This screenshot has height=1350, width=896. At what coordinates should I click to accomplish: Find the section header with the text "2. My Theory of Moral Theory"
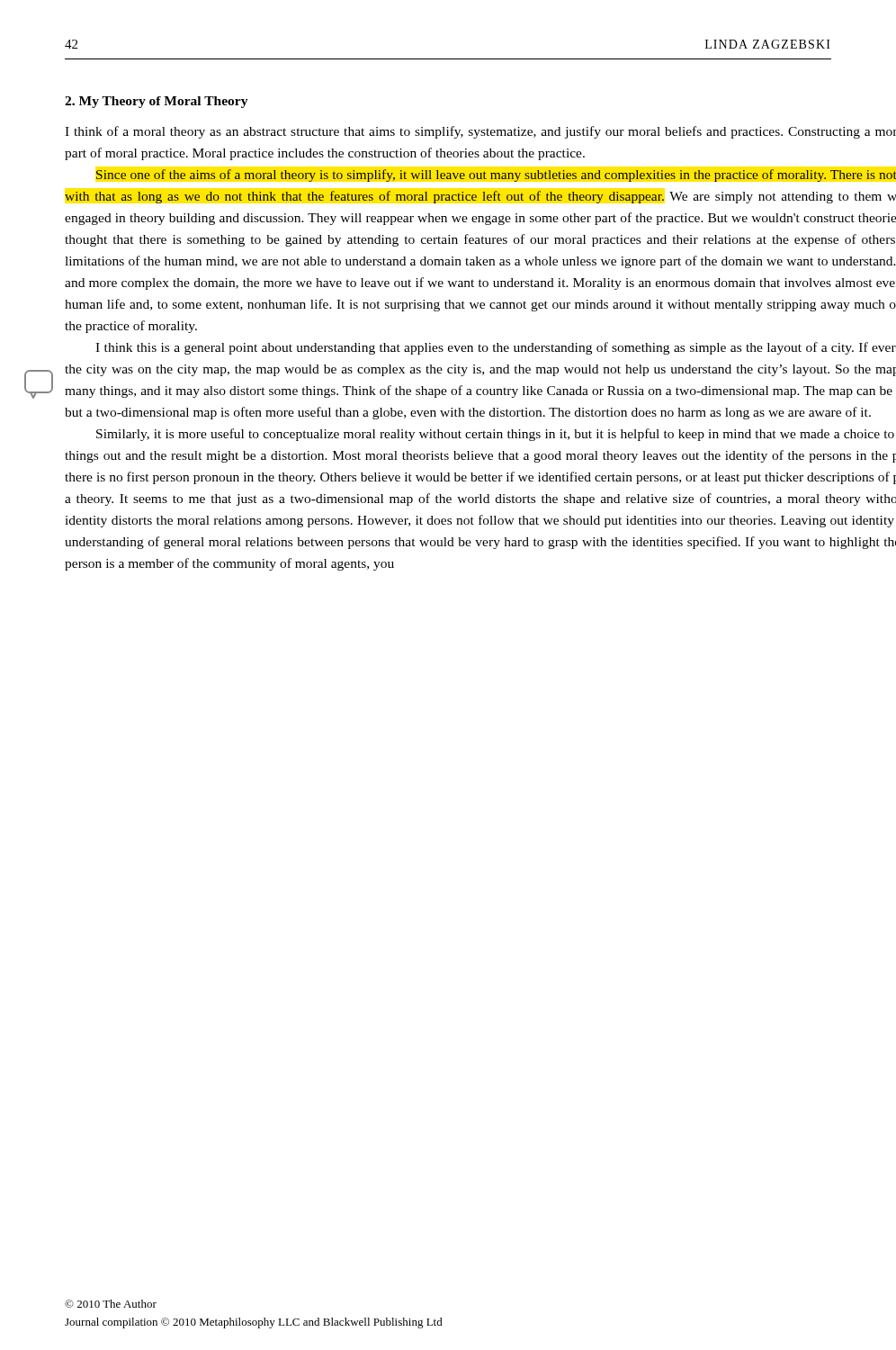click(156, 100)
